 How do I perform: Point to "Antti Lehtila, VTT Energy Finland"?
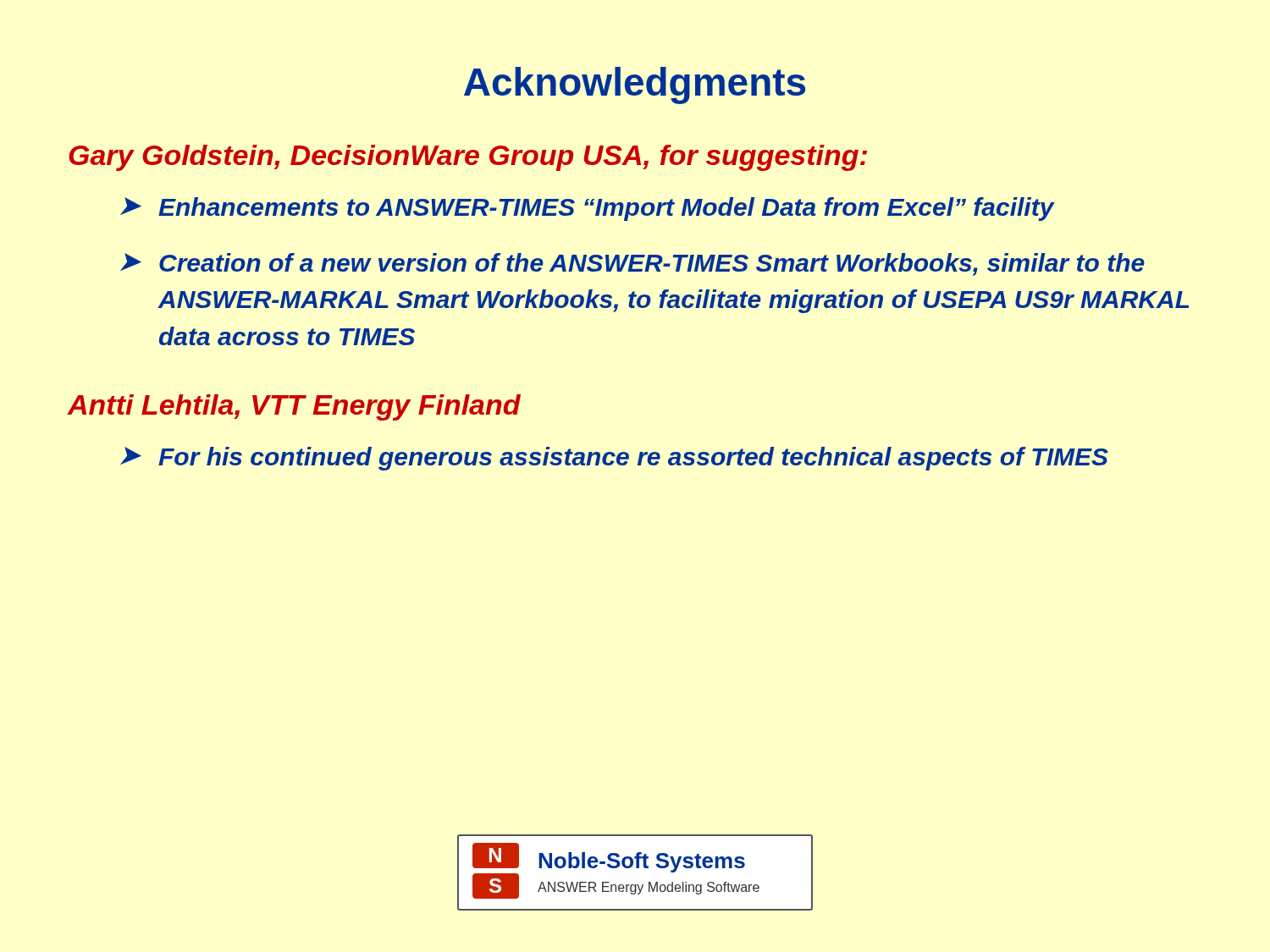[294, 405]
